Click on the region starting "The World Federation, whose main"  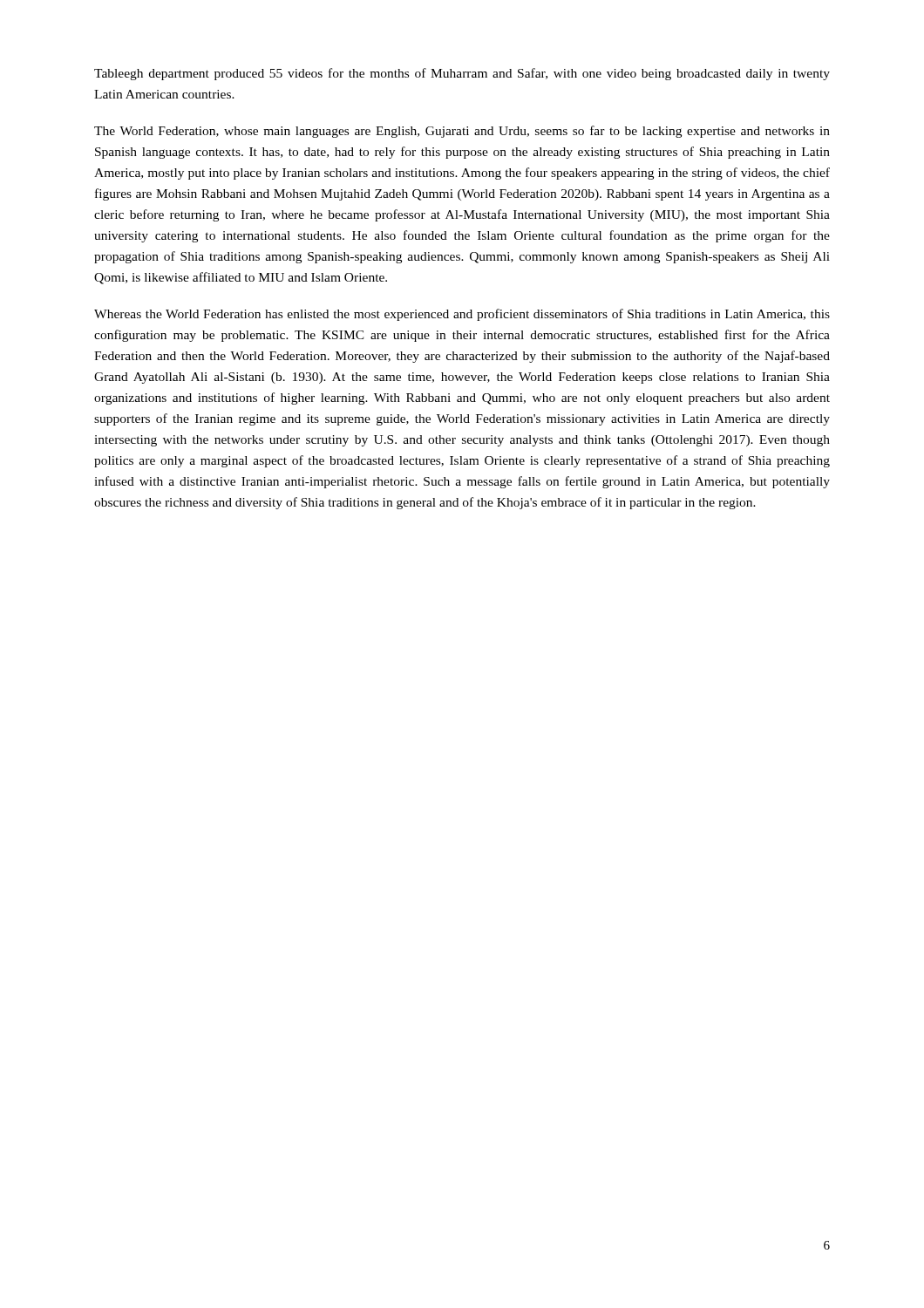(462, 204)
